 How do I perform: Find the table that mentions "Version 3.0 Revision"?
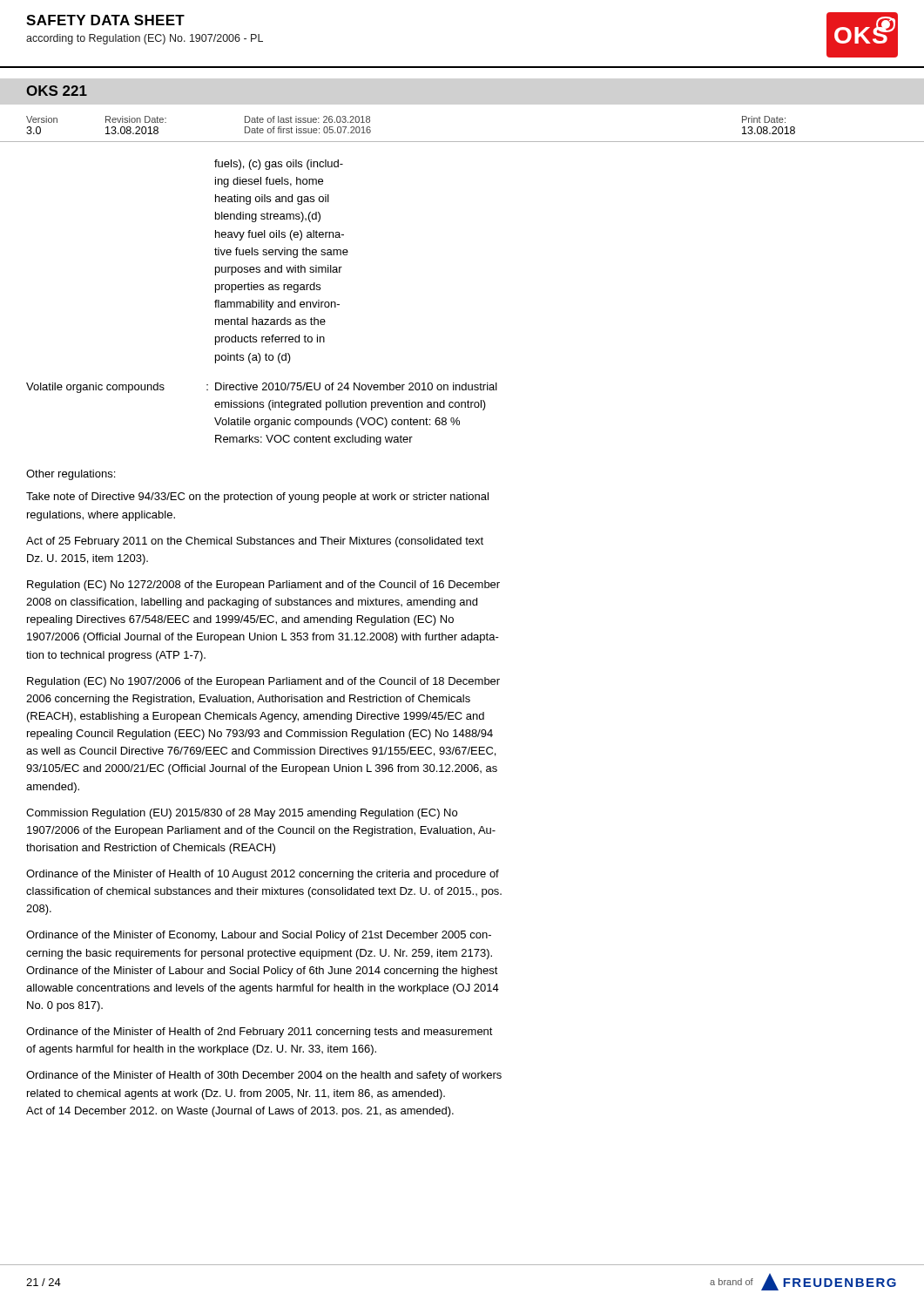tap(462, 126)
